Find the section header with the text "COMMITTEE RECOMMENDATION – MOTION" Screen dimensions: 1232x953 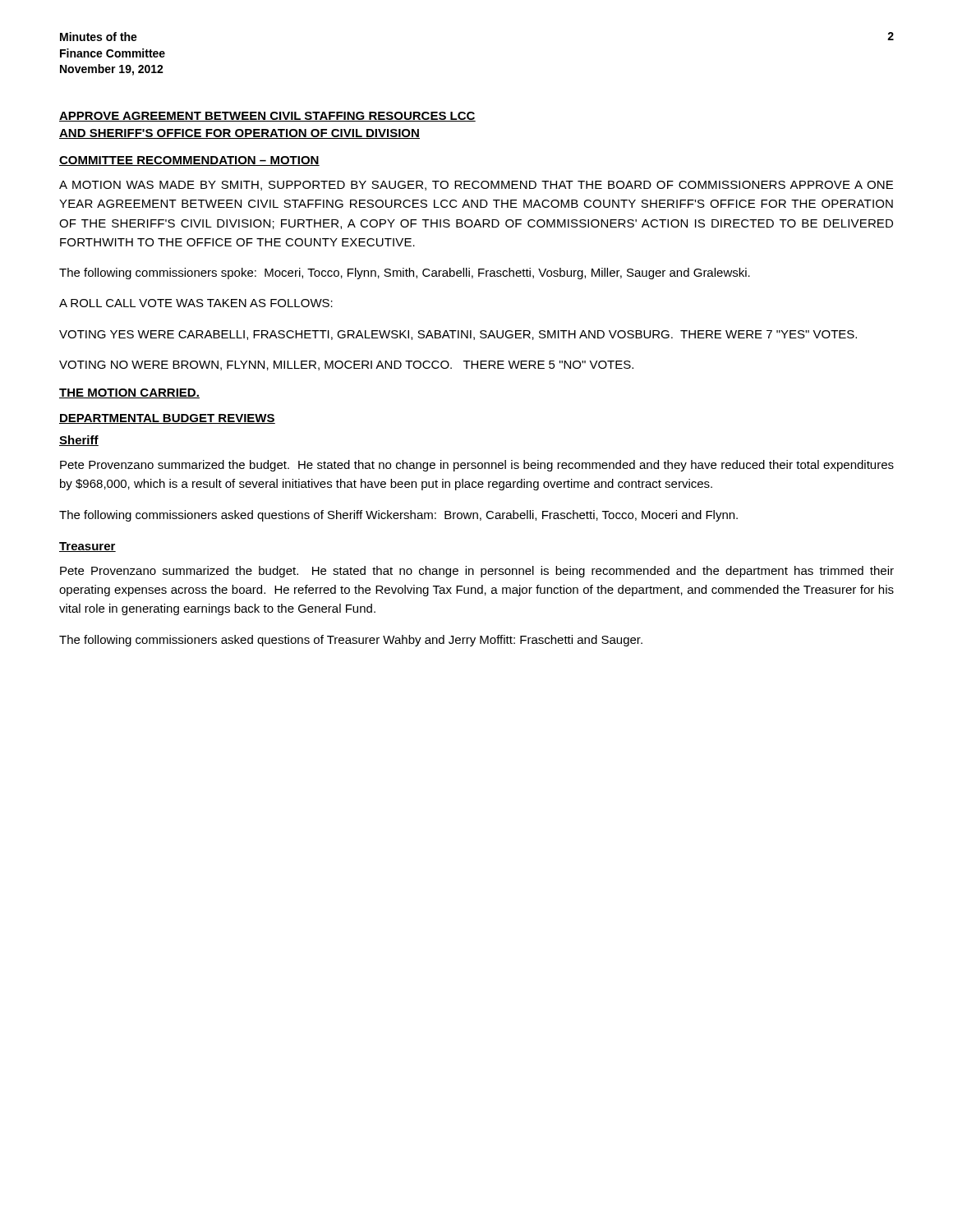tap(189, 161)
